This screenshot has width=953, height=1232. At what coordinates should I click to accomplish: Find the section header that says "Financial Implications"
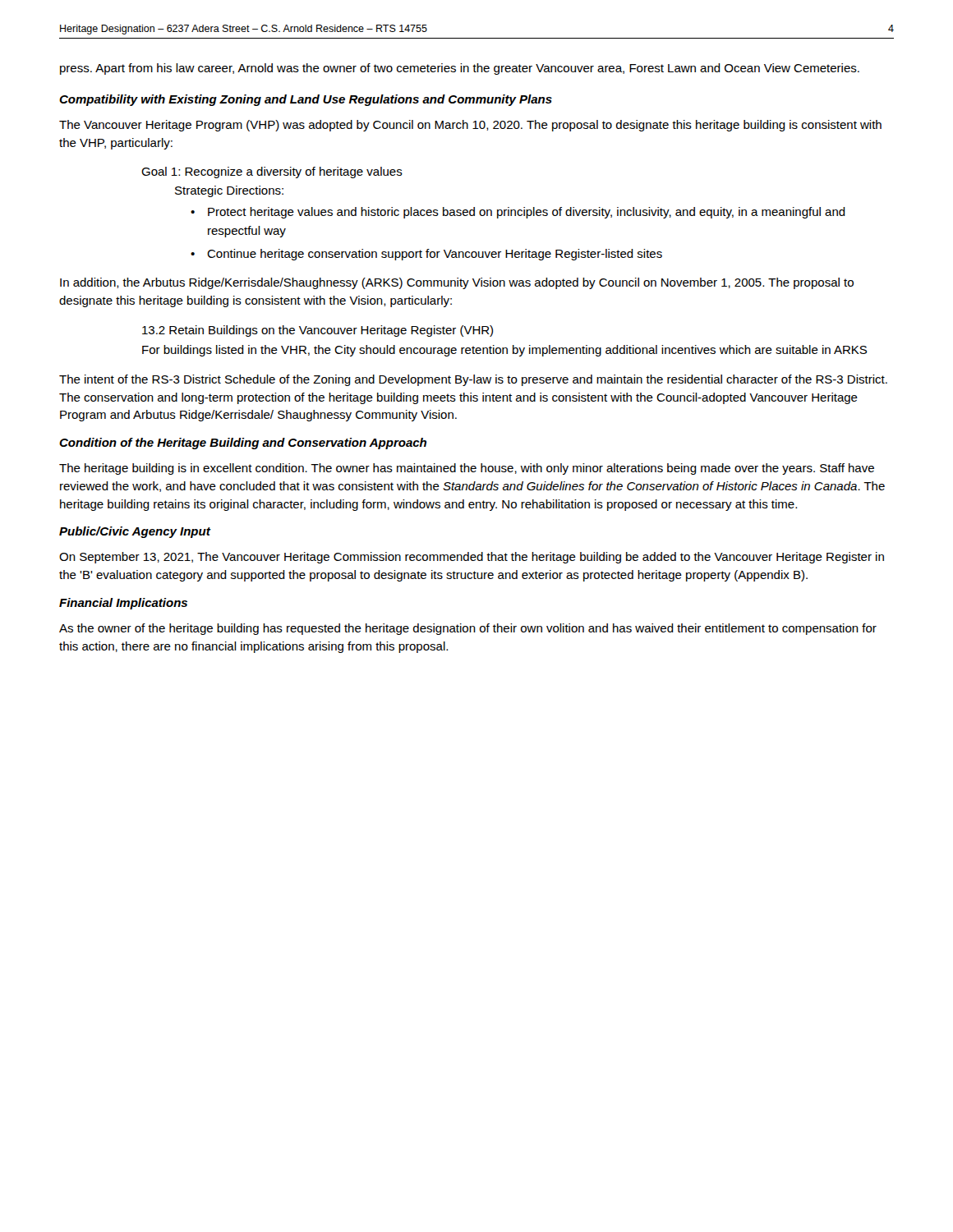tap(124, 602)
